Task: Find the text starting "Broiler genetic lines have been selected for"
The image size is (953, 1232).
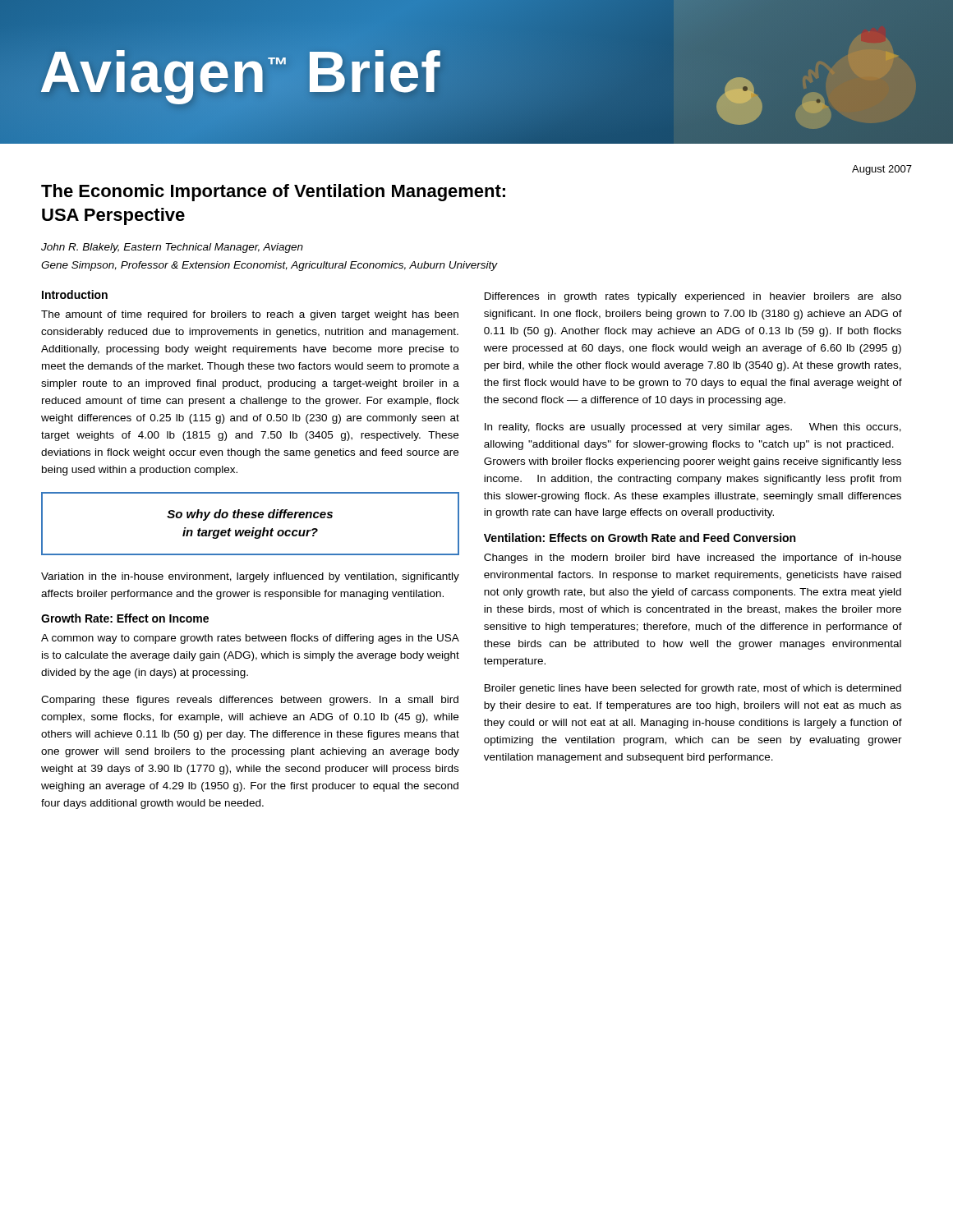Action: [x=693, y=722]
